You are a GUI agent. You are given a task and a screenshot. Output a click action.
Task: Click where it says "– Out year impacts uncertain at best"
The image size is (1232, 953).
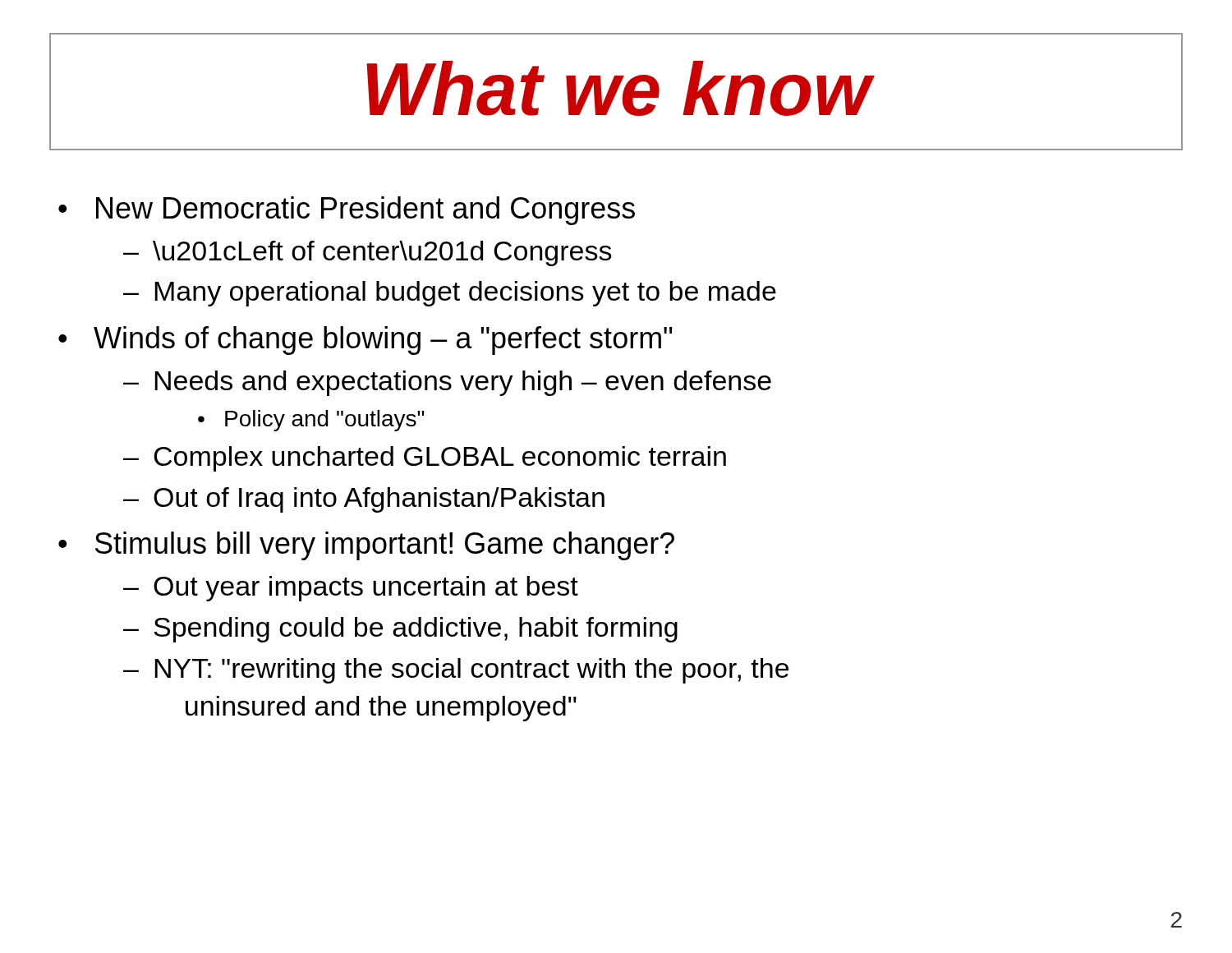point(351,587)
